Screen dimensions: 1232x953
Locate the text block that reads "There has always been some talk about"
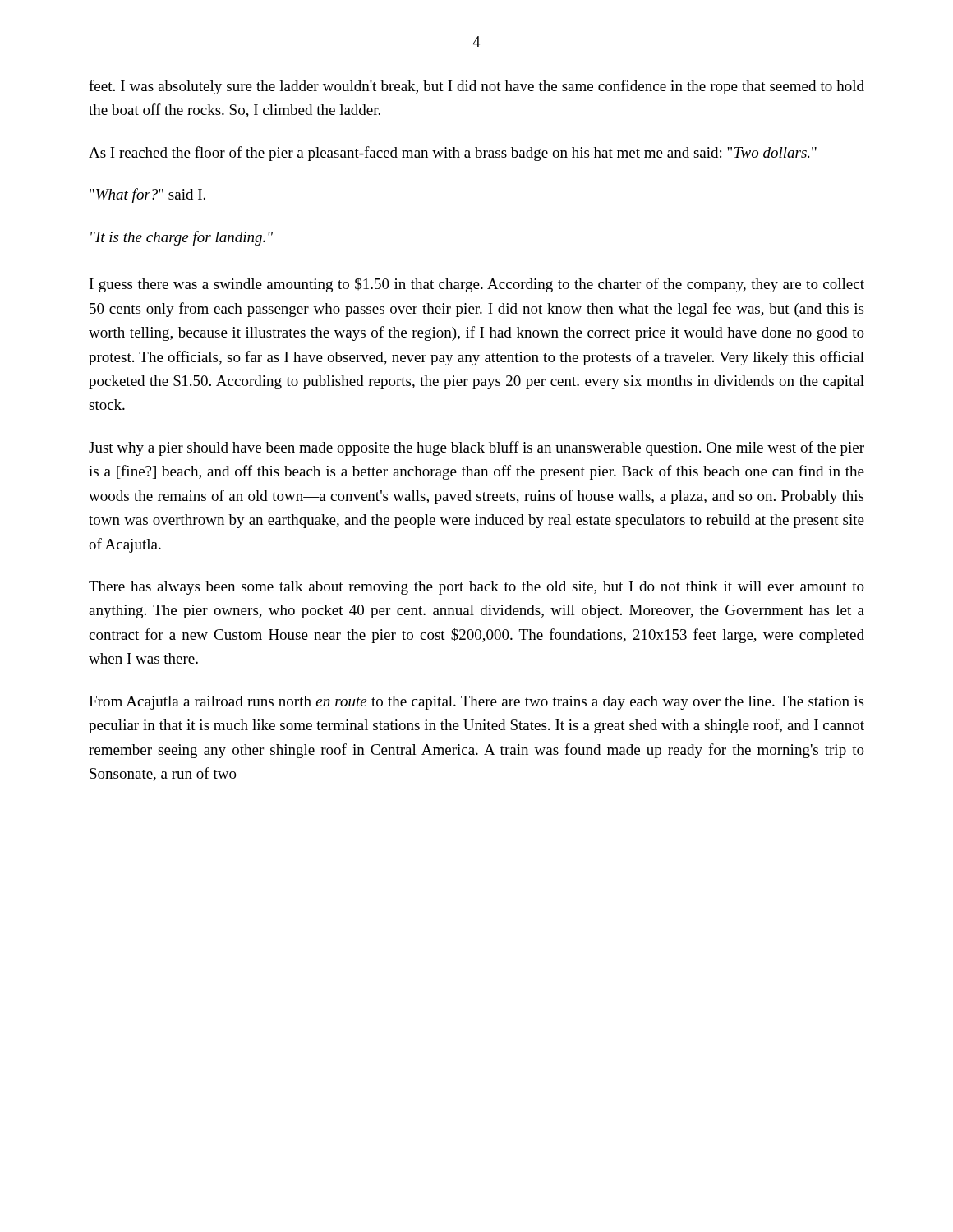pyautogui.click(x=476, y=622)
